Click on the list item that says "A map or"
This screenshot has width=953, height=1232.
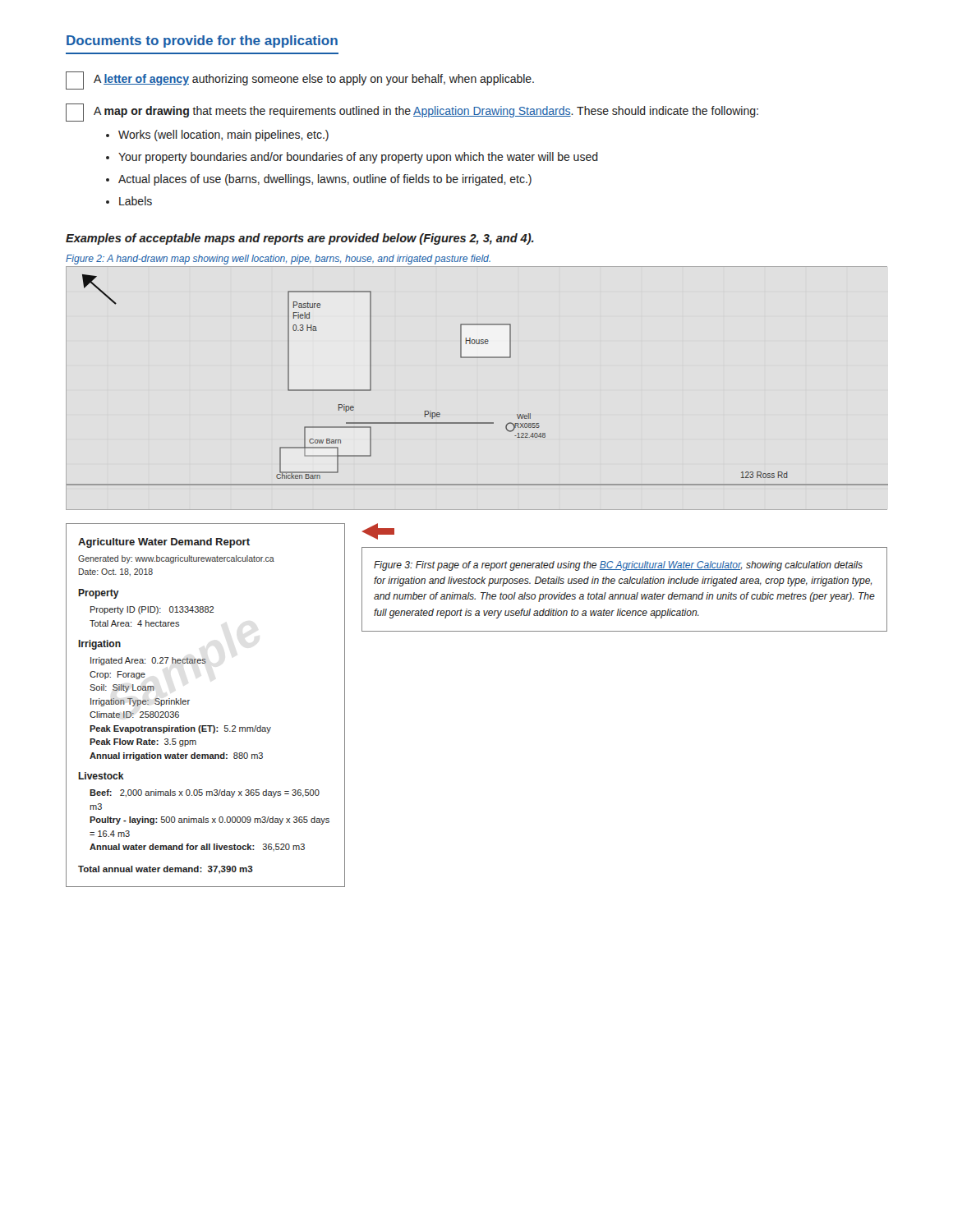(x=476, y=160)
